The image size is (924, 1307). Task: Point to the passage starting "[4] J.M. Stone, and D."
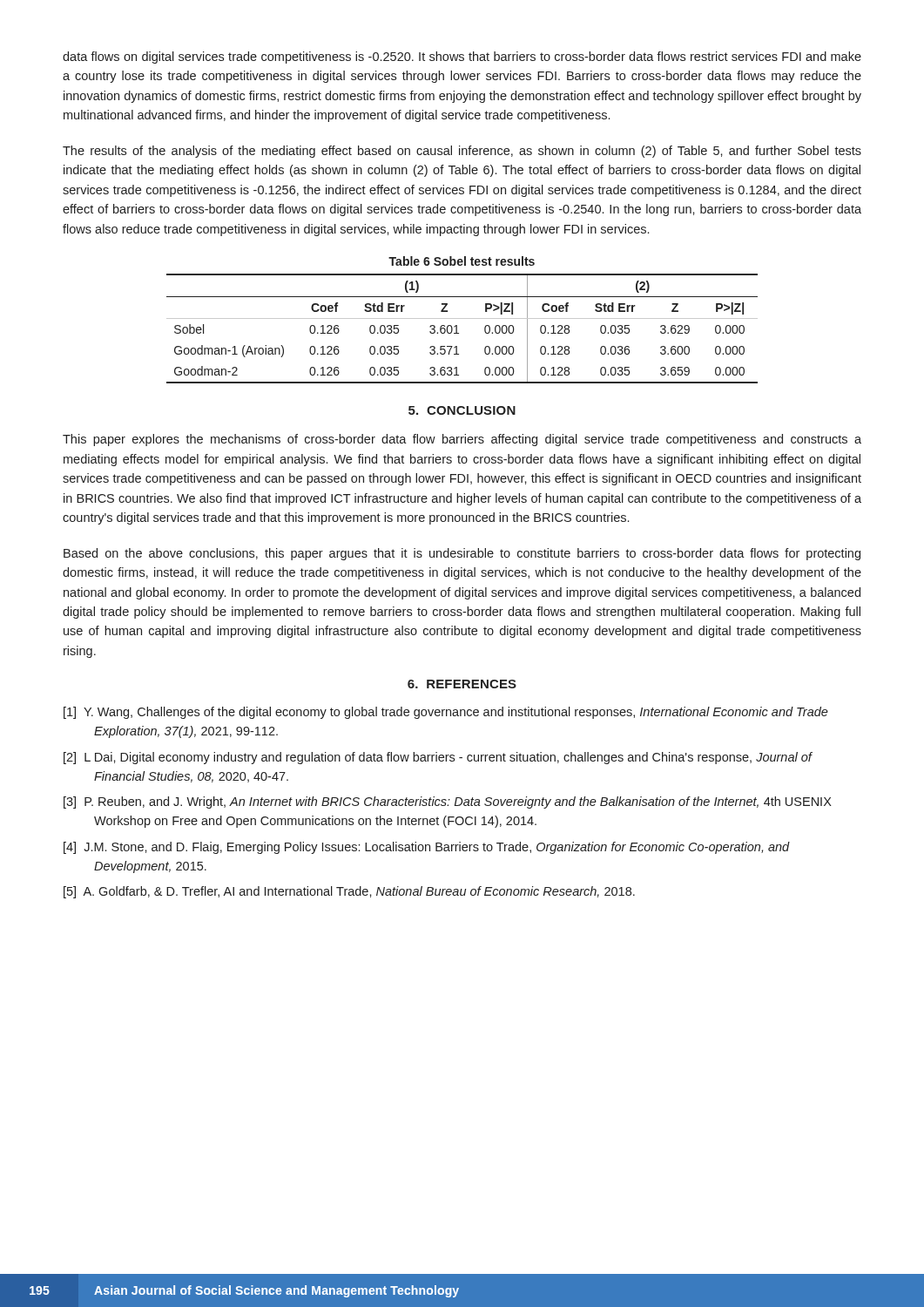pos(426,856)
